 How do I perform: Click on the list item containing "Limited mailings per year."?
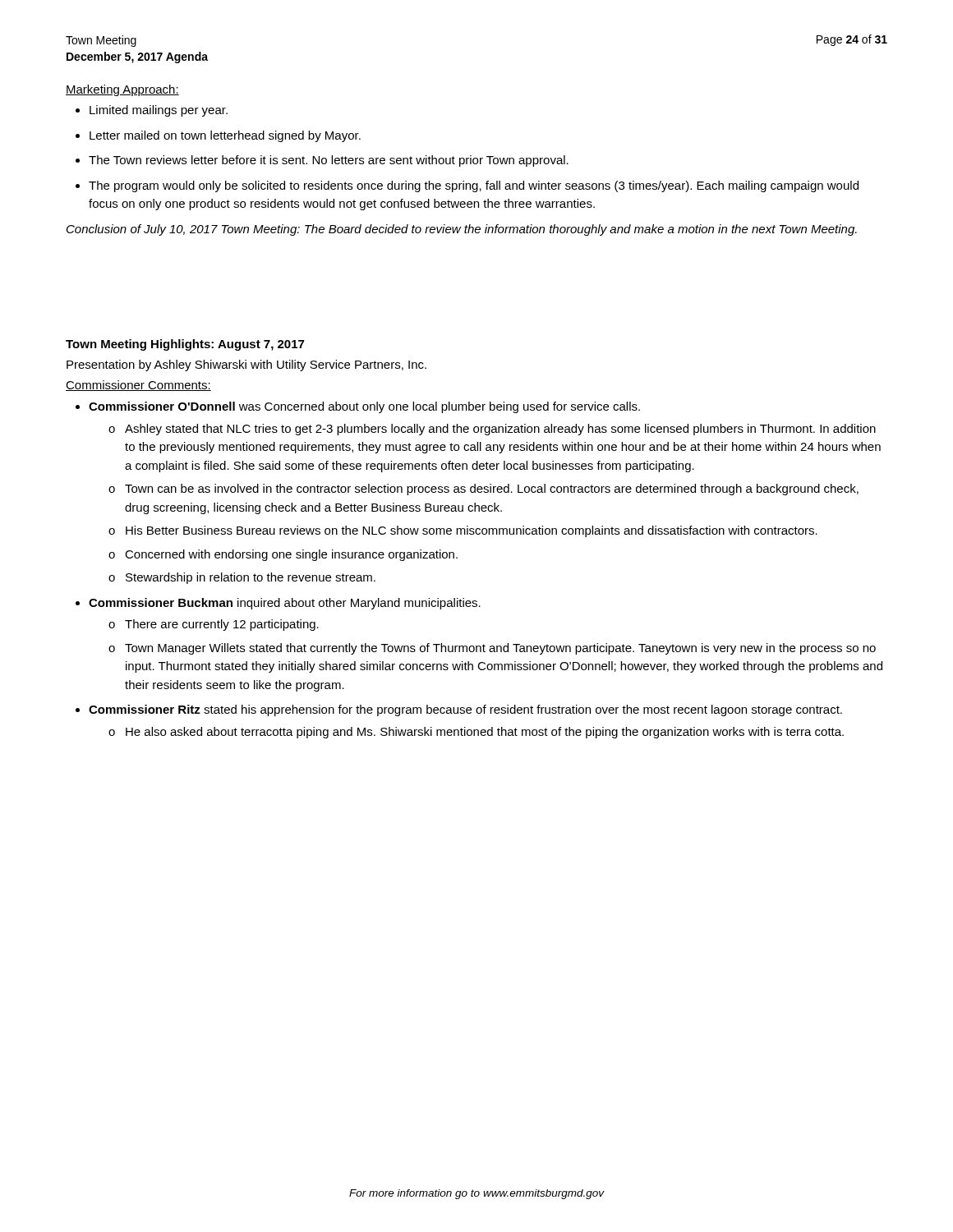point(152,111)
